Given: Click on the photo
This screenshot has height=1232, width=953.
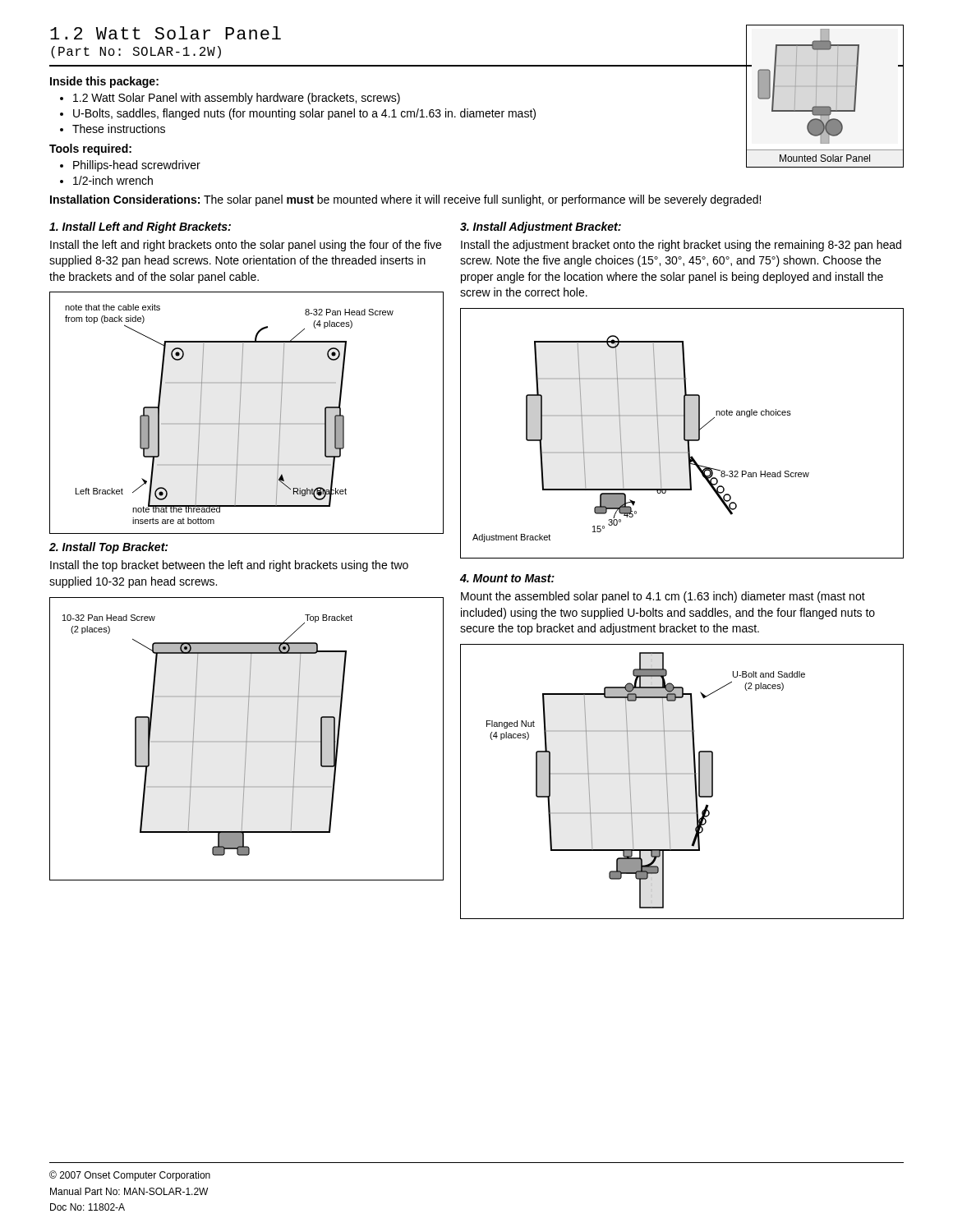Looking at the screenshot, I should [825, 96].
